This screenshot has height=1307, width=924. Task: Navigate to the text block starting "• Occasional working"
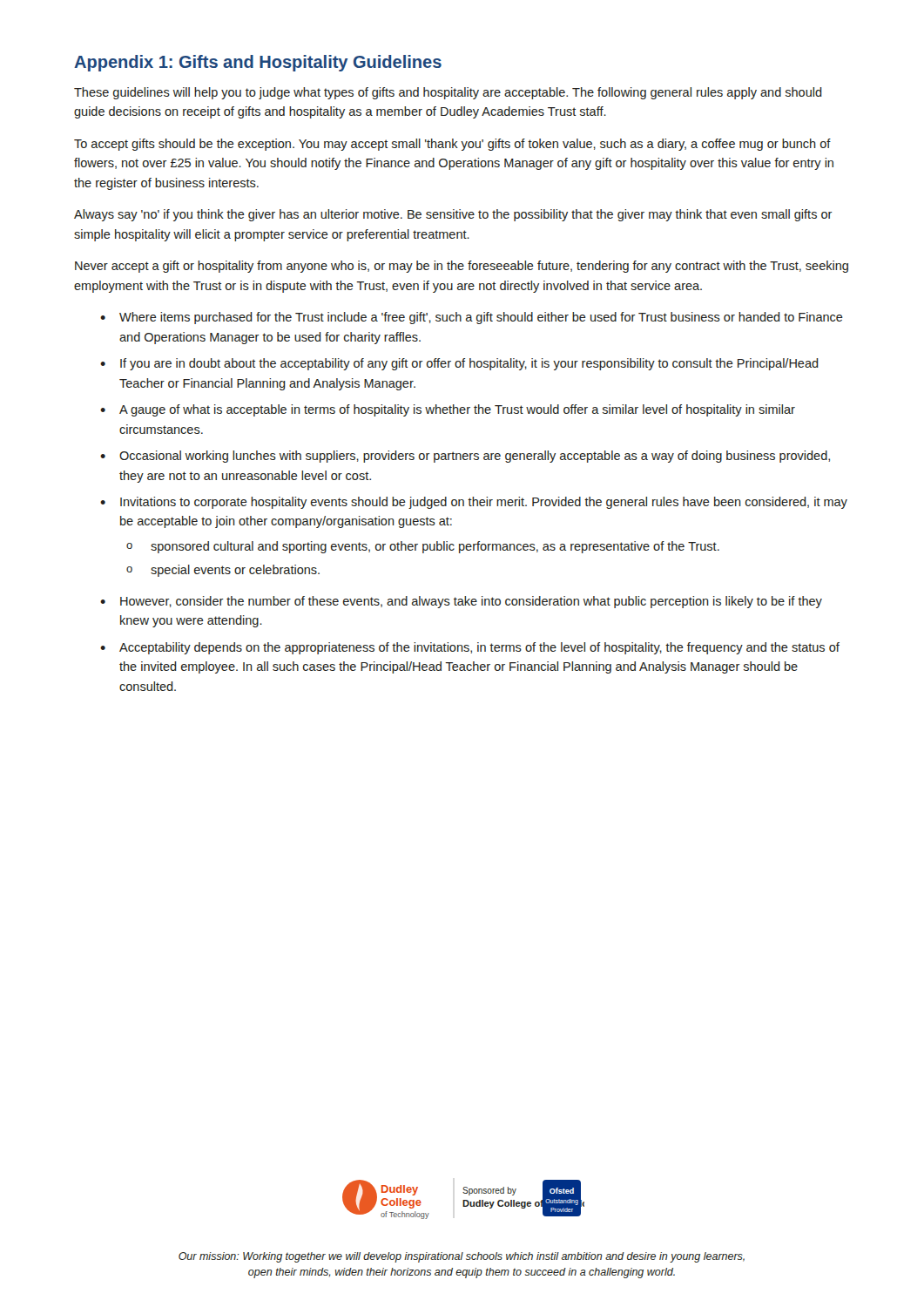475,466
